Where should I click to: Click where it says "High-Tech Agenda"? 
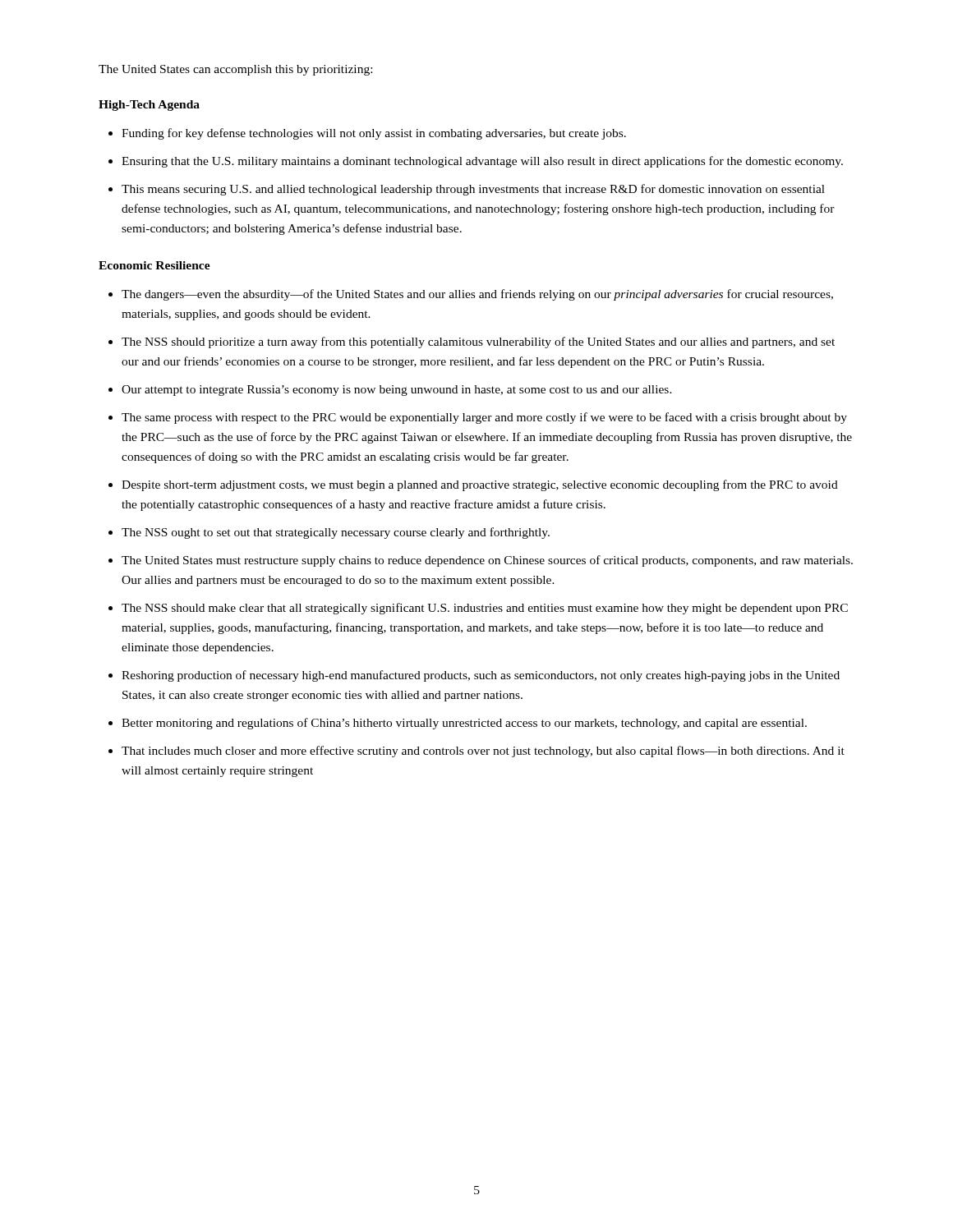(149, 104)
